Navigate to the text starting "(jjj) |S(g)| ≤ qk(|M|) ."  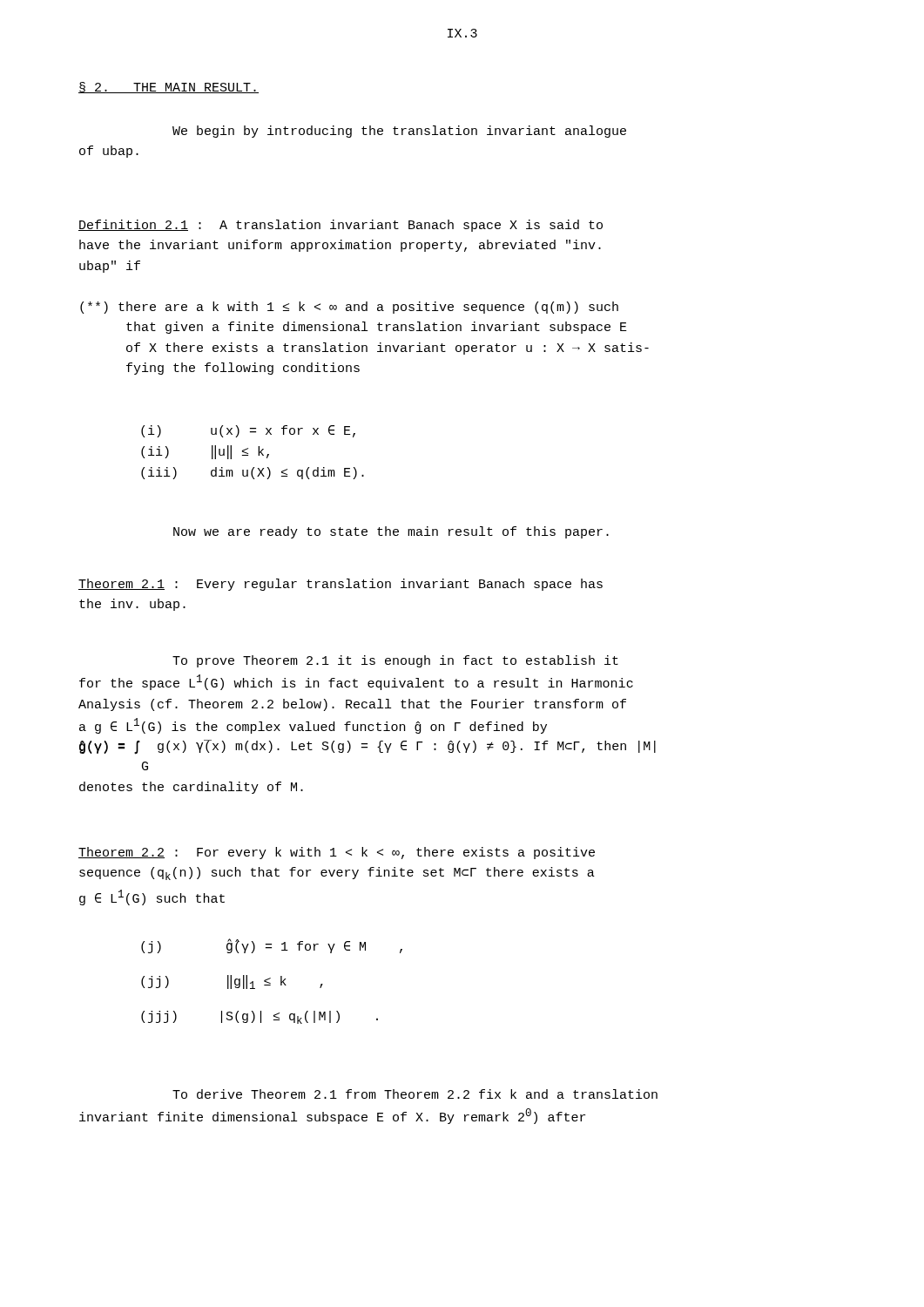(260, 1019)
